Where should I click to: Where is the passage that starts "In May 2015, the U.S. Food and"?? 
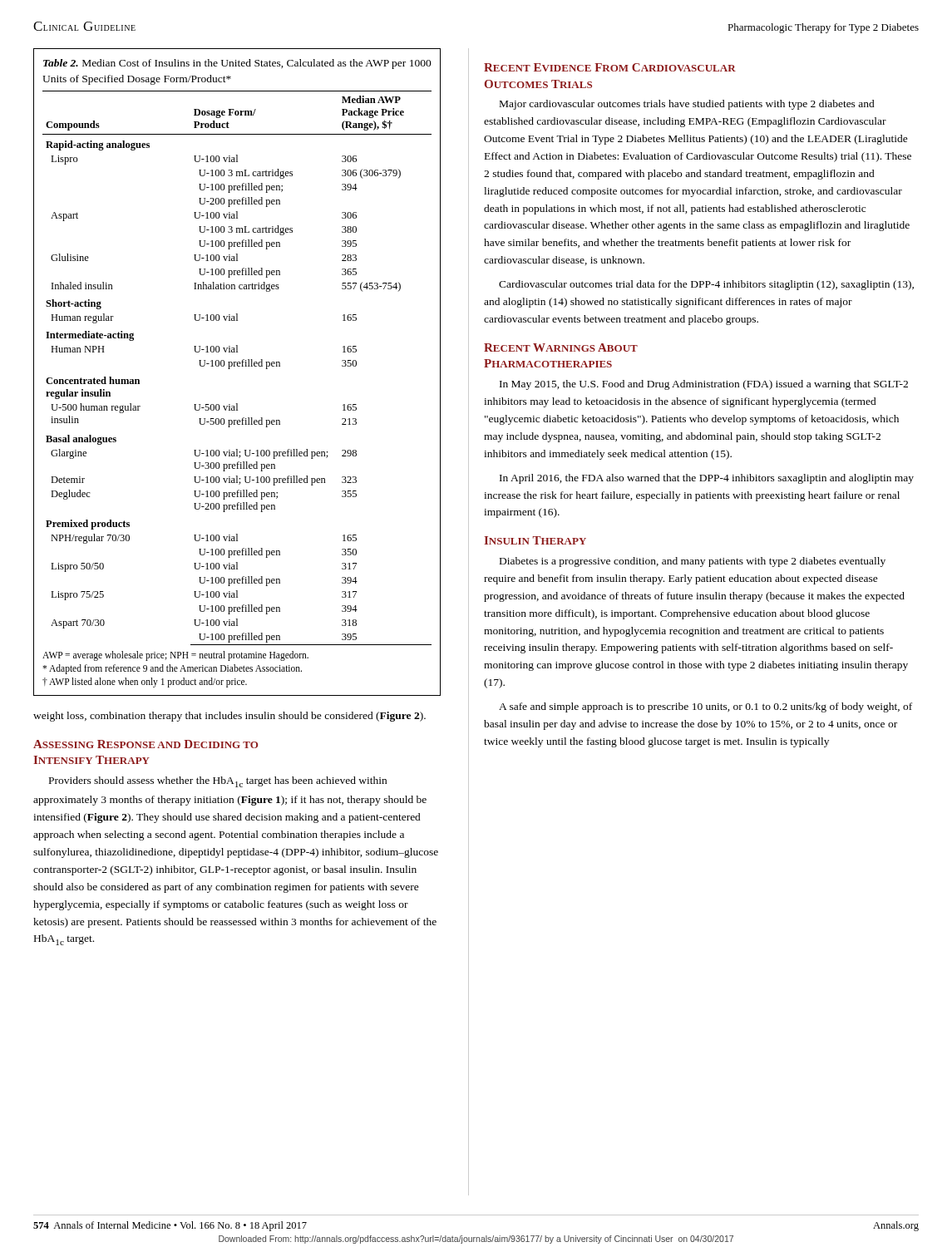point(701,449)
